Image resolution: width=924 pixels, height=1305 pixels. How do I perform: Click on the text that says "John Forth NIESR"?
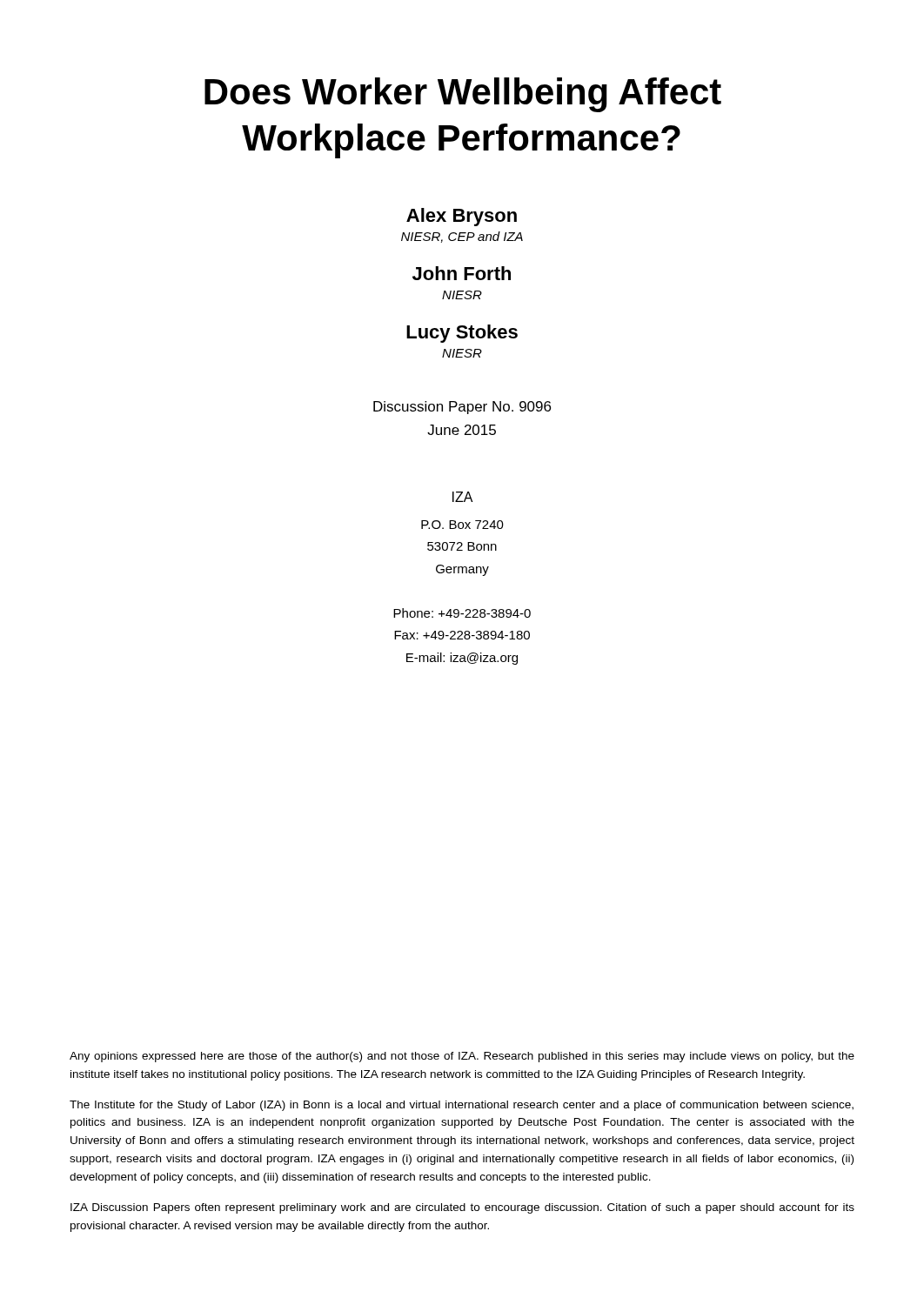coord(462,282)
